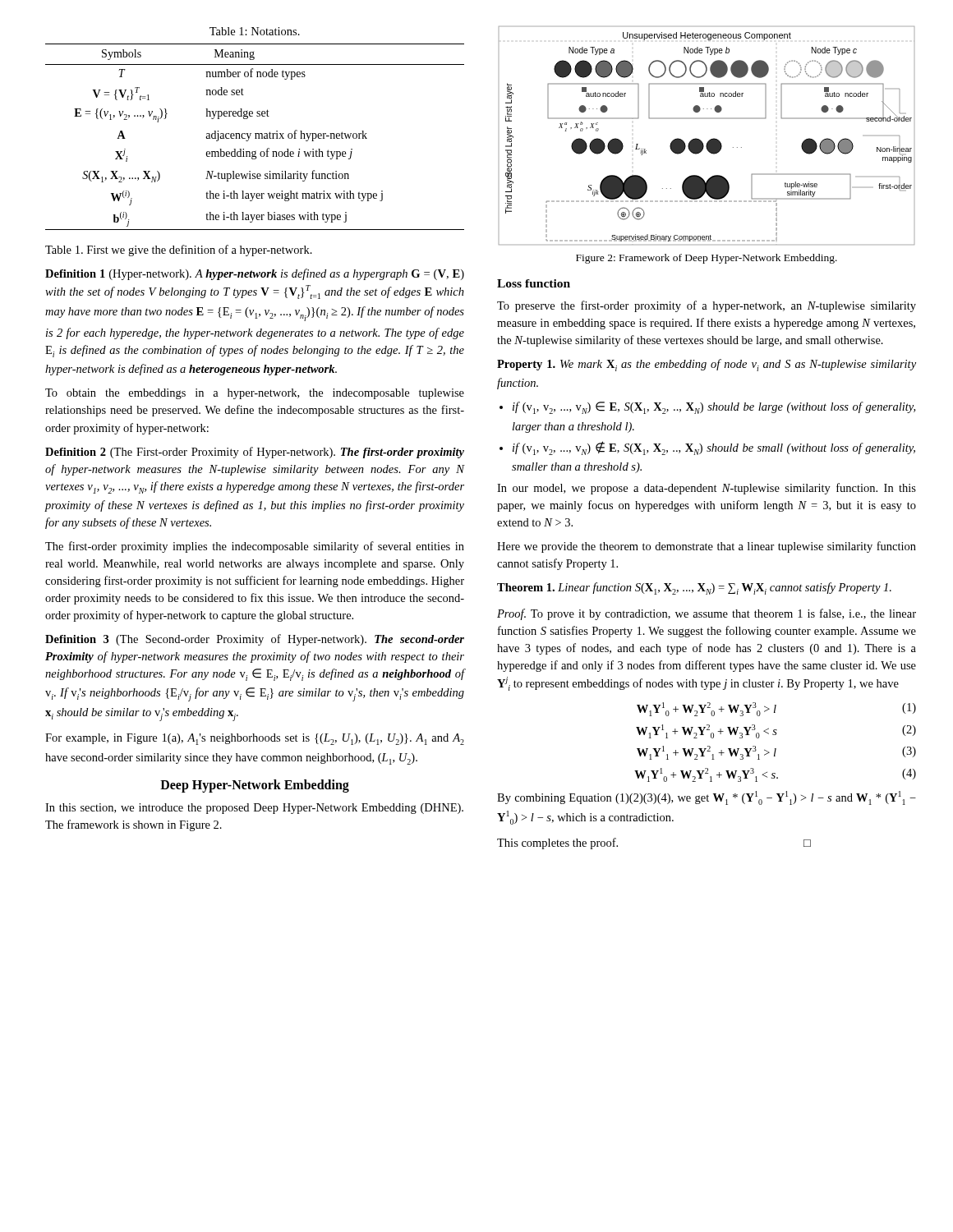Click on the block starting "Definition 1 (Hyper-network). A hyper-network is"
The width and height of the screenshot is (953, 1232).
[255, 321]
